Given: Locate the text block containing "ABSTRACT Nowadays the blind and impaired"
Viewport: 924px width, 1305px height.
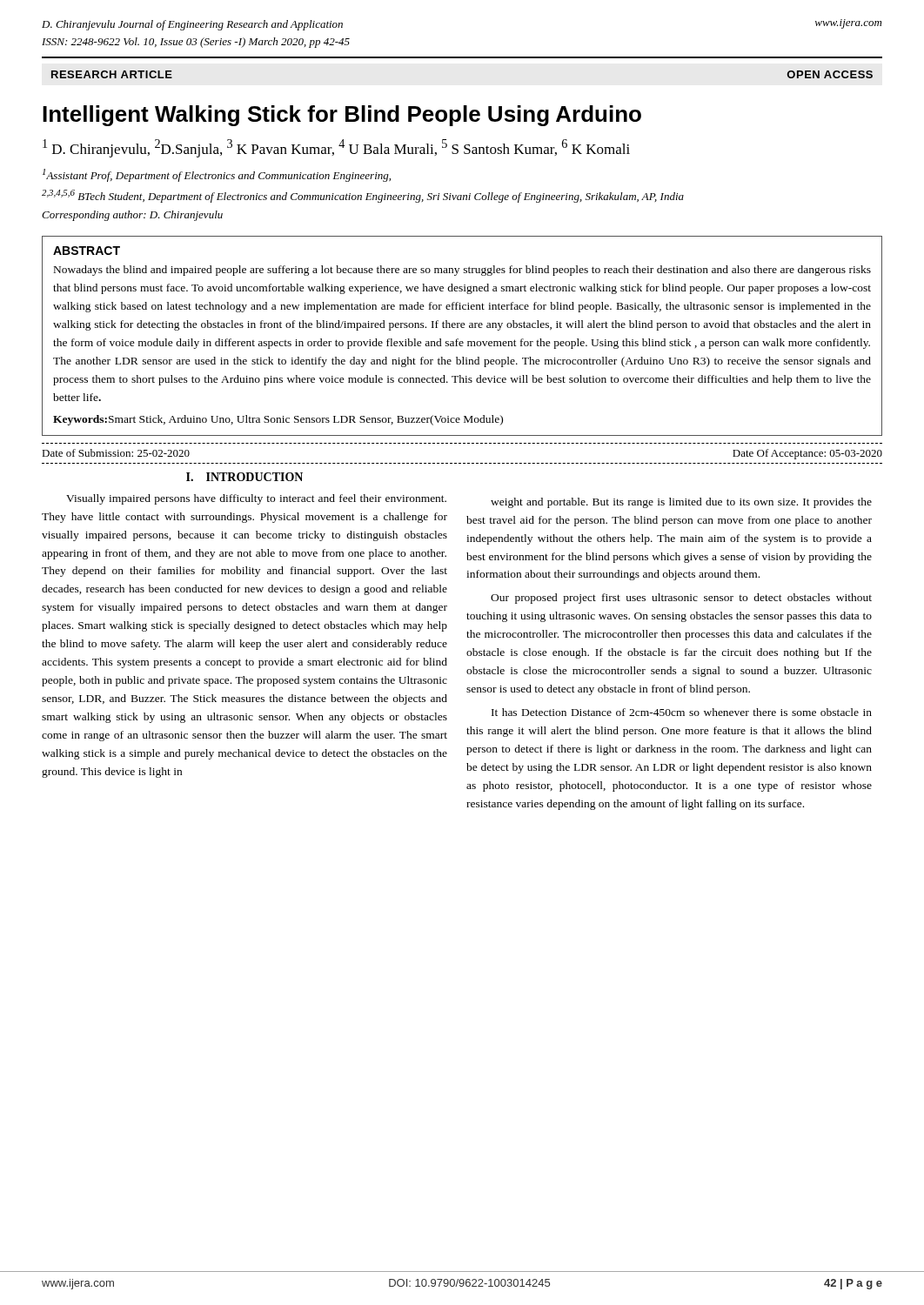Looking at the screenshot, I should click(x=462, y=335).
